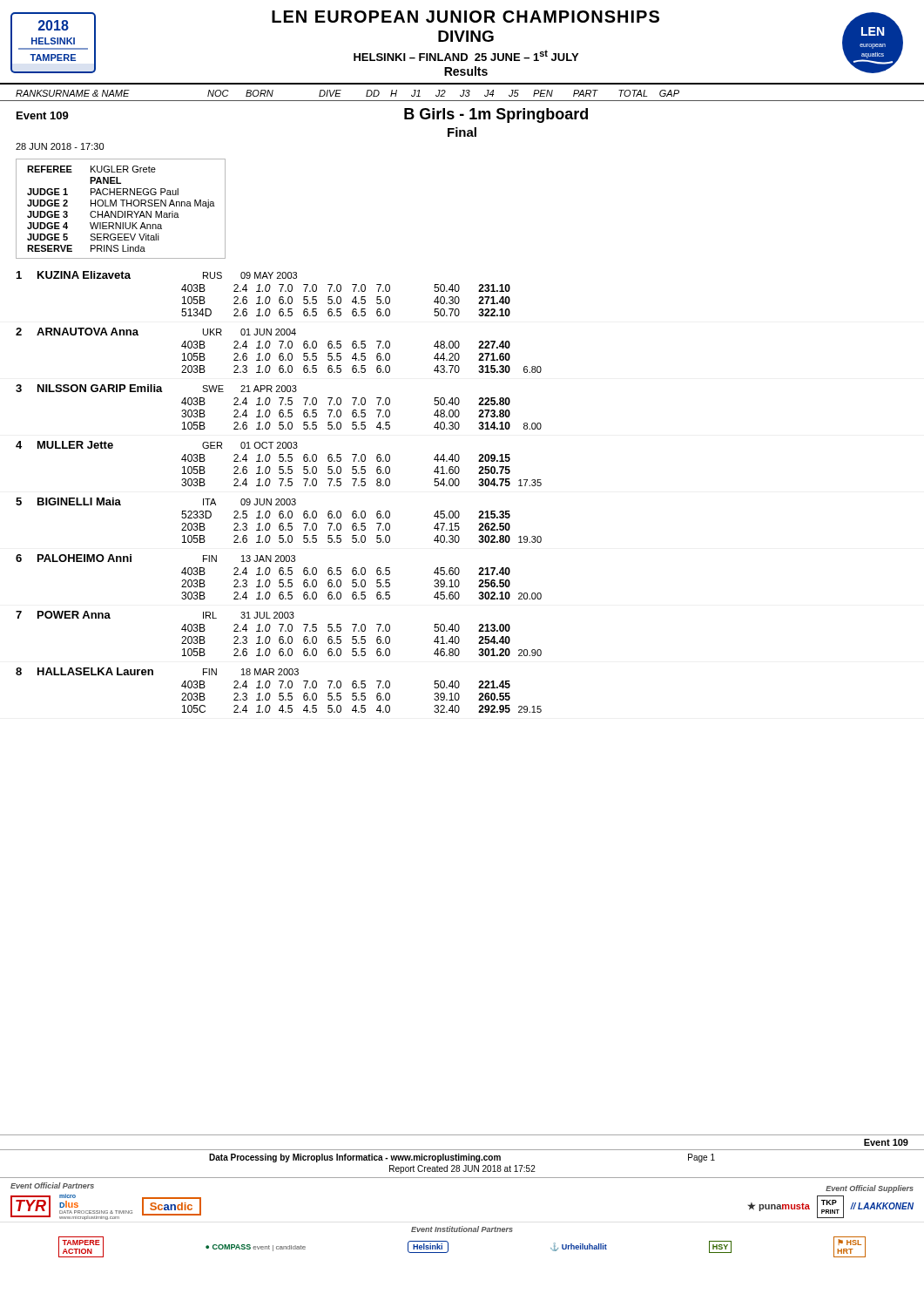Select the text block that says "RANK SURNAME & NAME"
The height and width of the screenshot is (1307, 924).
348,94
